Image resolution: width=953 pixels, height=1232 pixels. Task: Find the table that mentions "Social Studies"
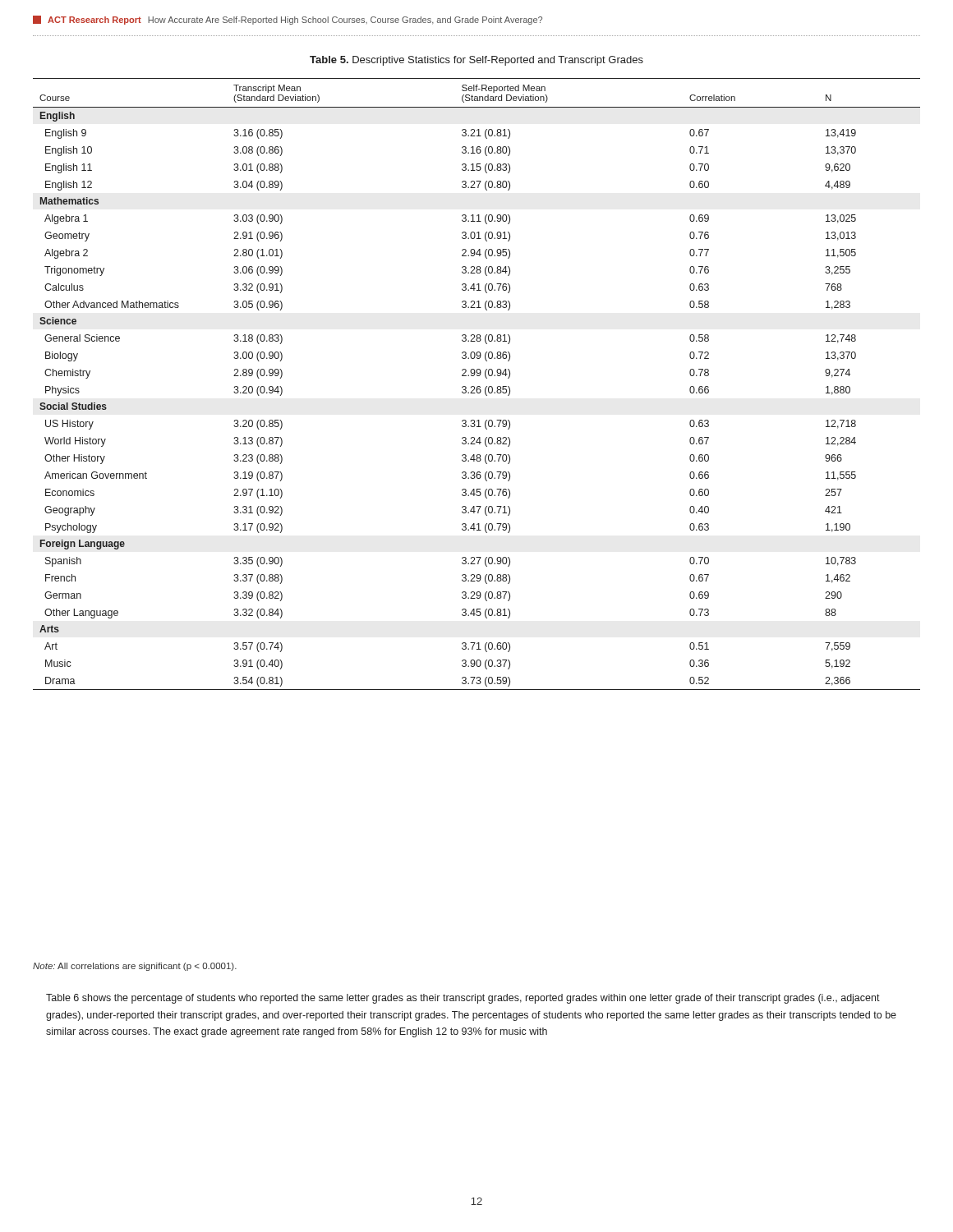(476, 384)
